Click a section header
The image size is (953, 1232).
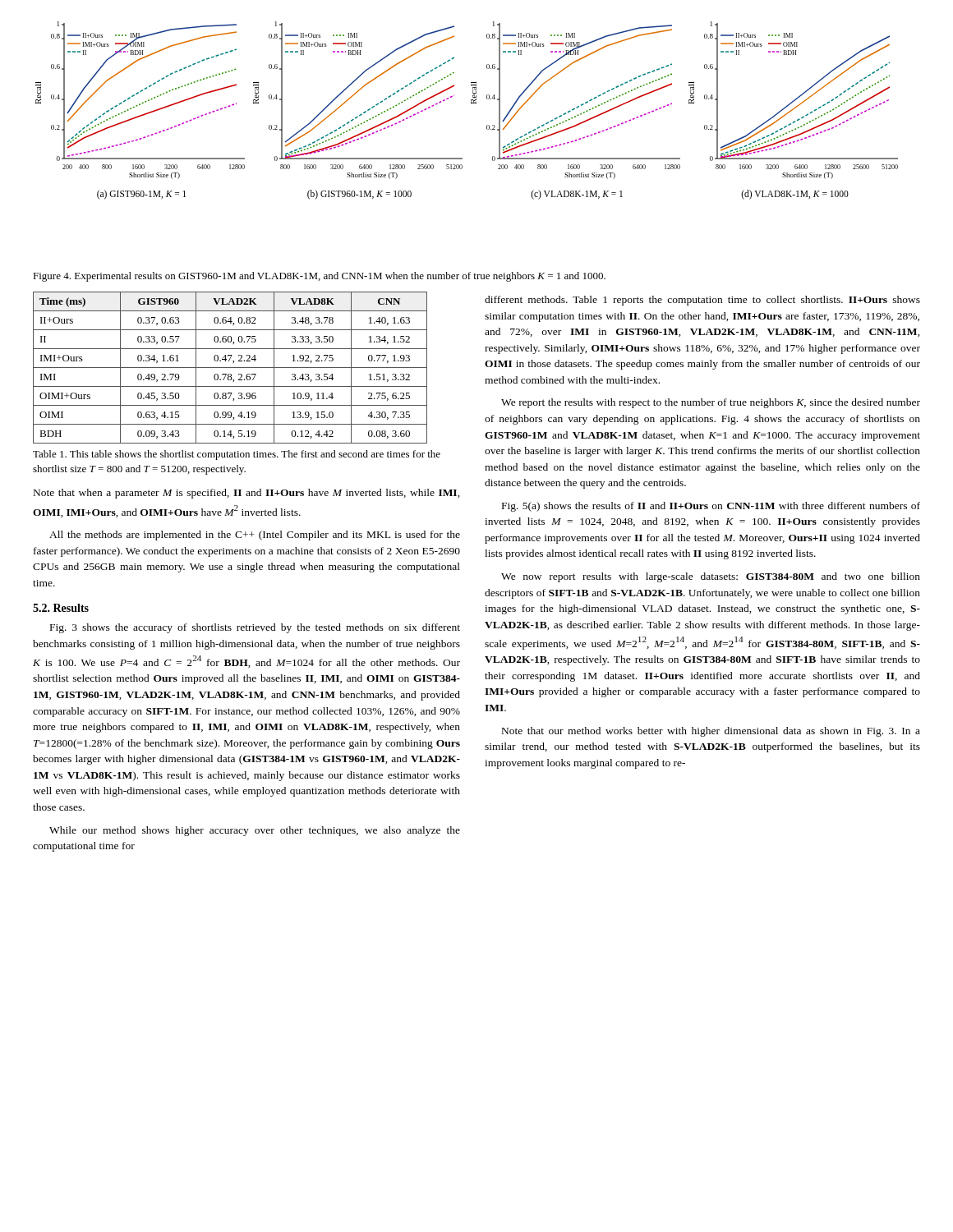point(61,608)
